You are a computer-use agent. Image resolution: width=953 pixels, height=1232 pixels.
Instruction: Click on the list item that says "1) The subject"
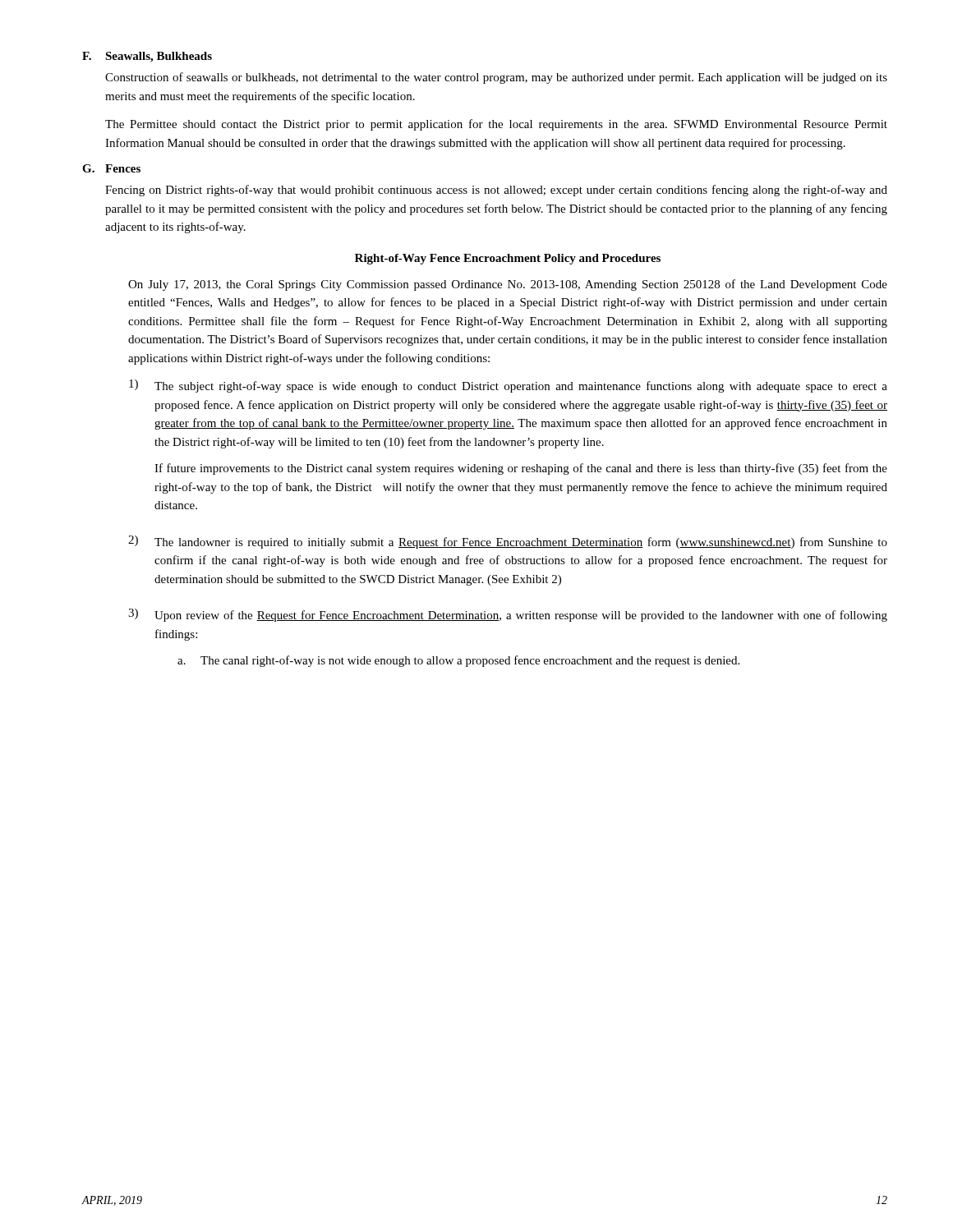[508, 450]
